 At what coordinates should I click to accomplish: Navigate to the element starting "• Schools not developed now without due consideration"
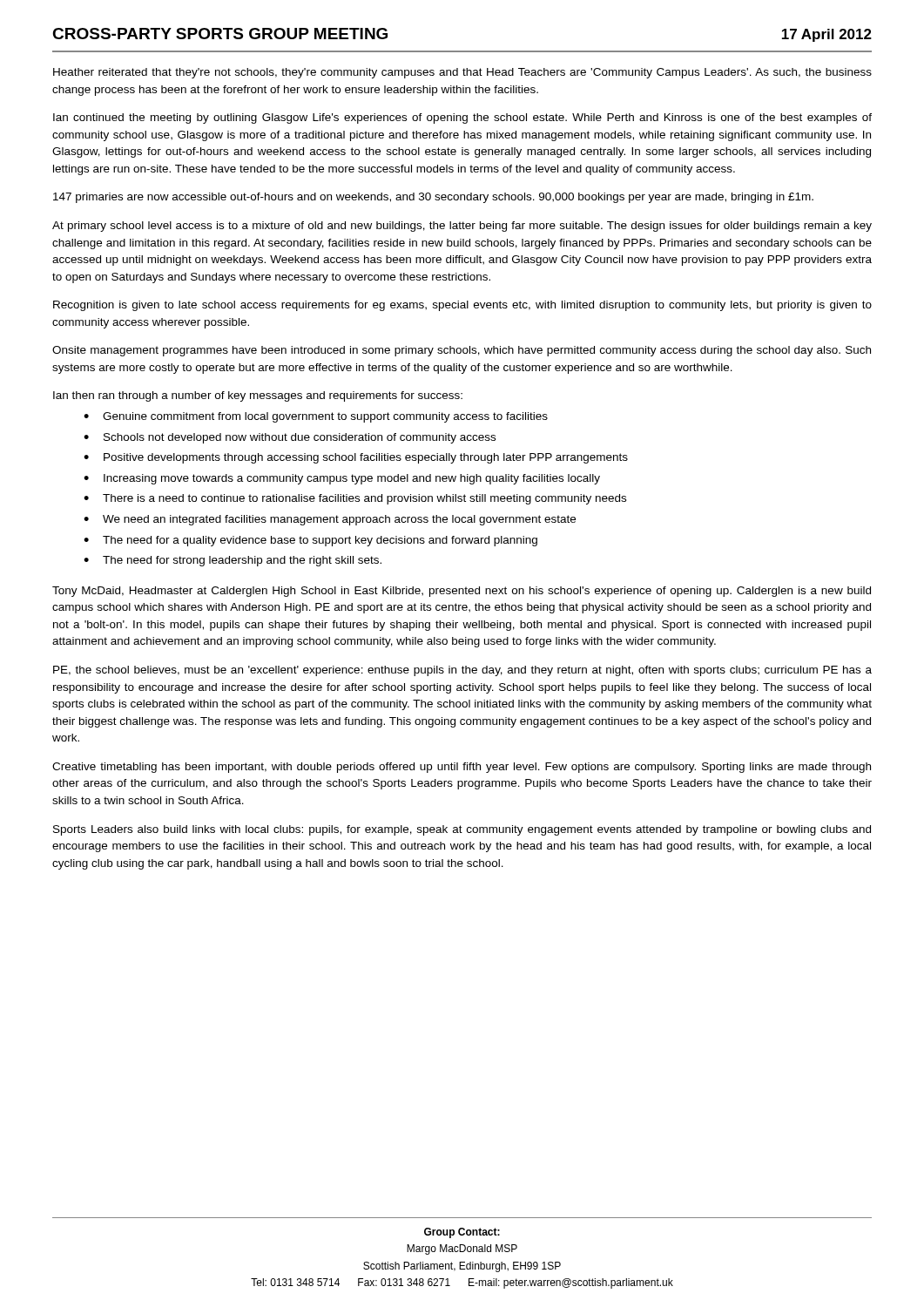tap(478, 438)
